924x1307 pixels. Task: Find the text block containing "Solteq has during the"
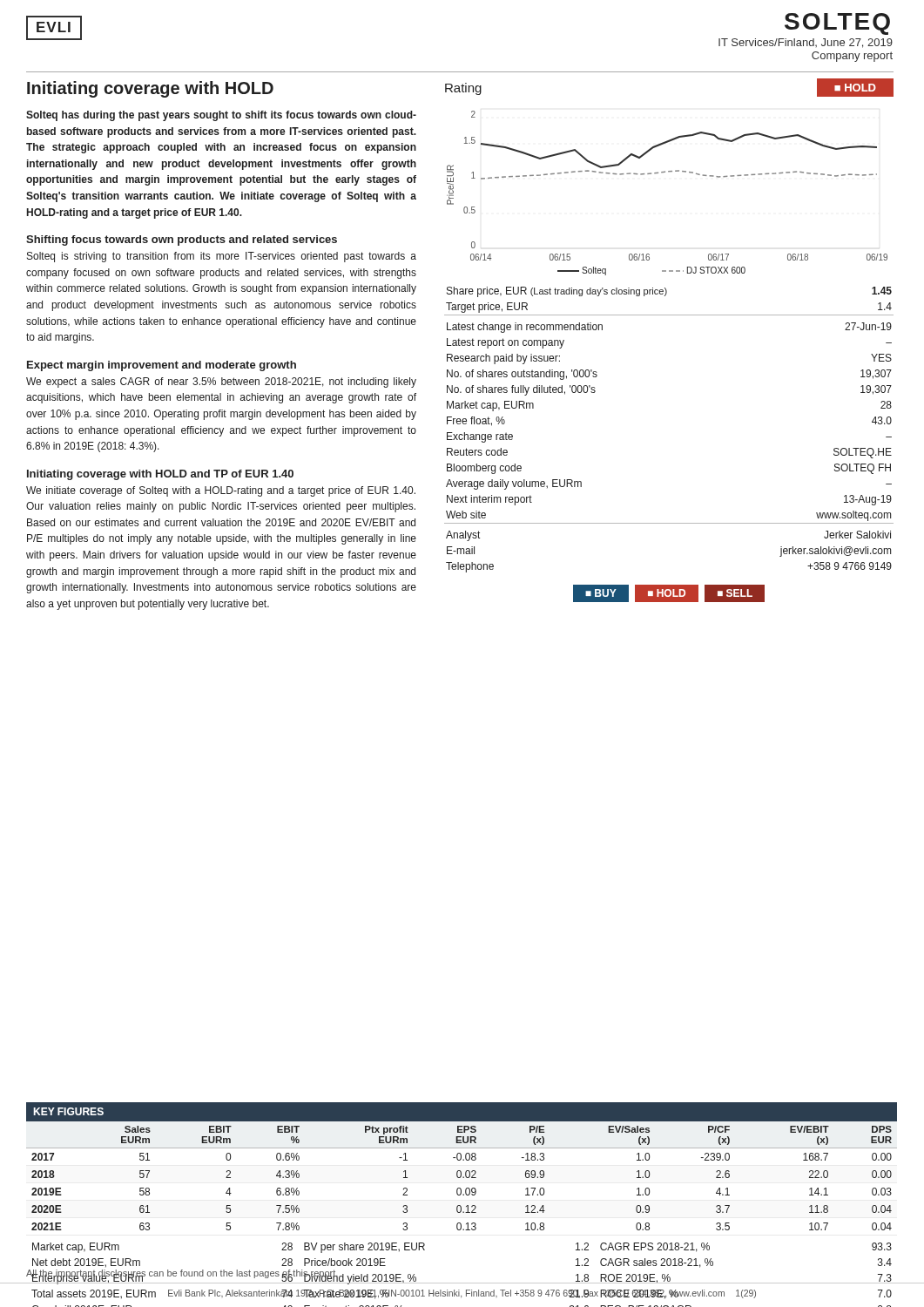pyautogui.click(x=221, y=164)
